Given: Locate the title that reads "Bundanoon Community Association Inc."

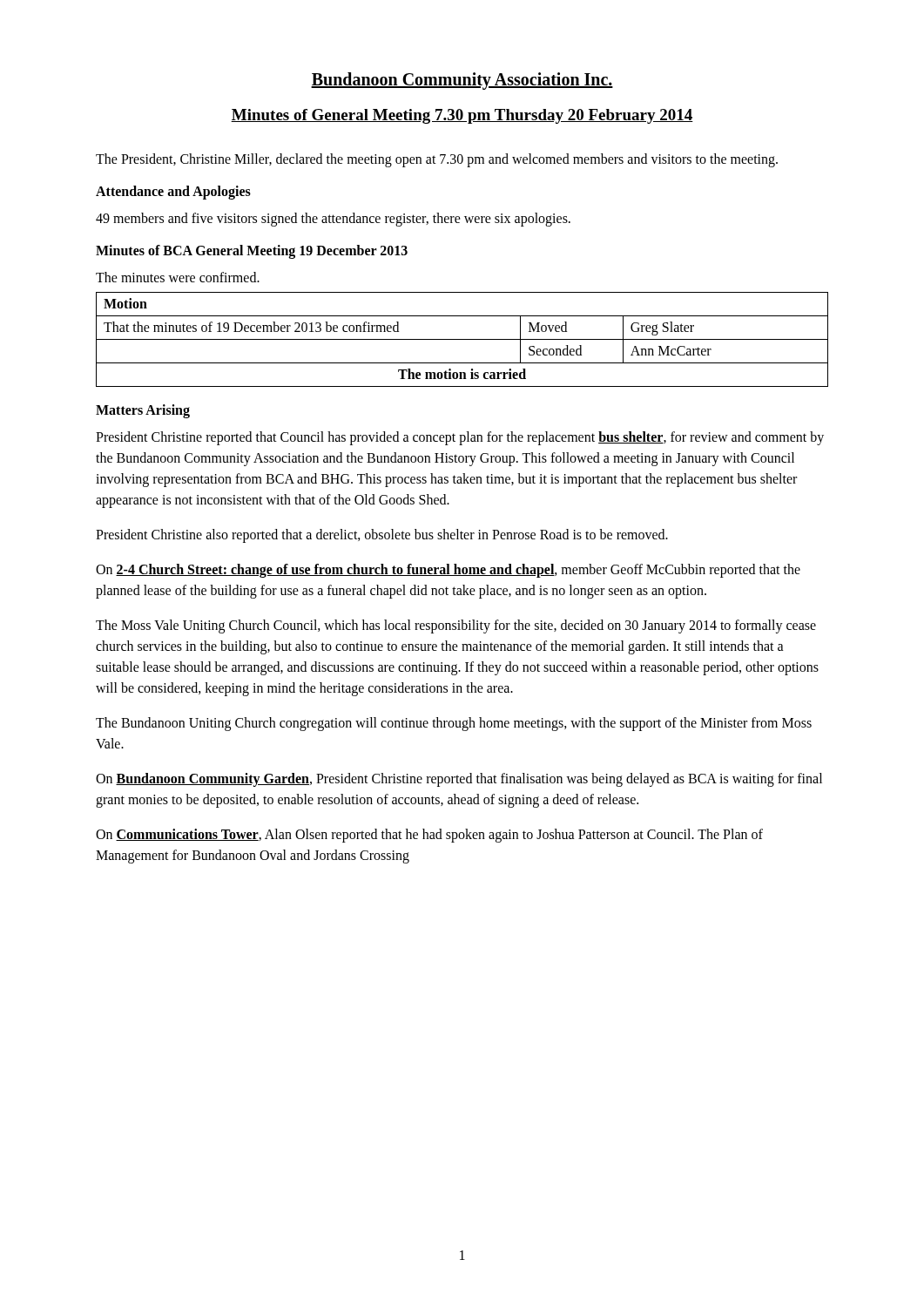Looking at the screenshot, I should pos(462,79).
